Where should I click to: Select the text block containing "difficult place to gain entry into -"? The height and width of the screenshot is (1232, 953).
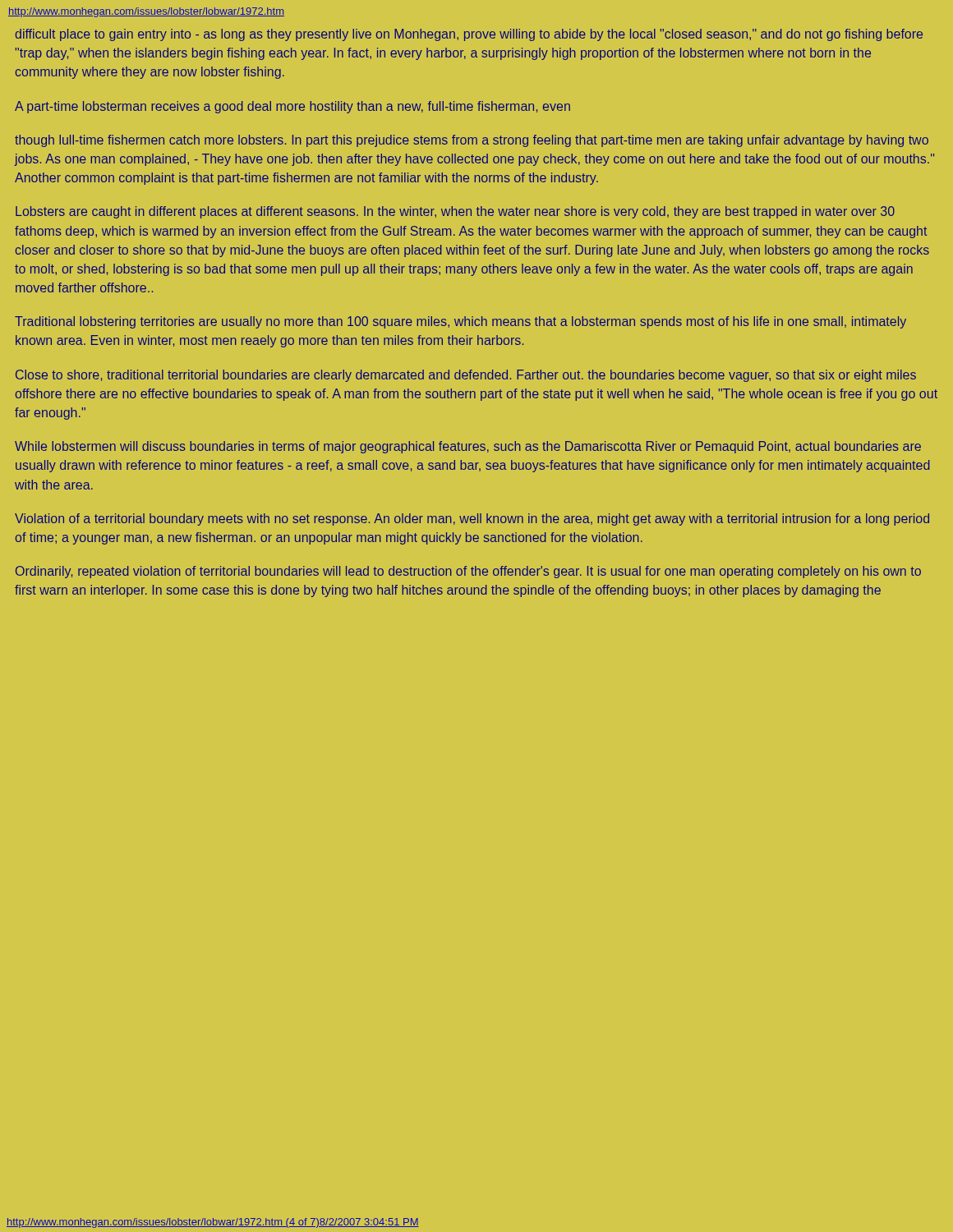point(469,53)
